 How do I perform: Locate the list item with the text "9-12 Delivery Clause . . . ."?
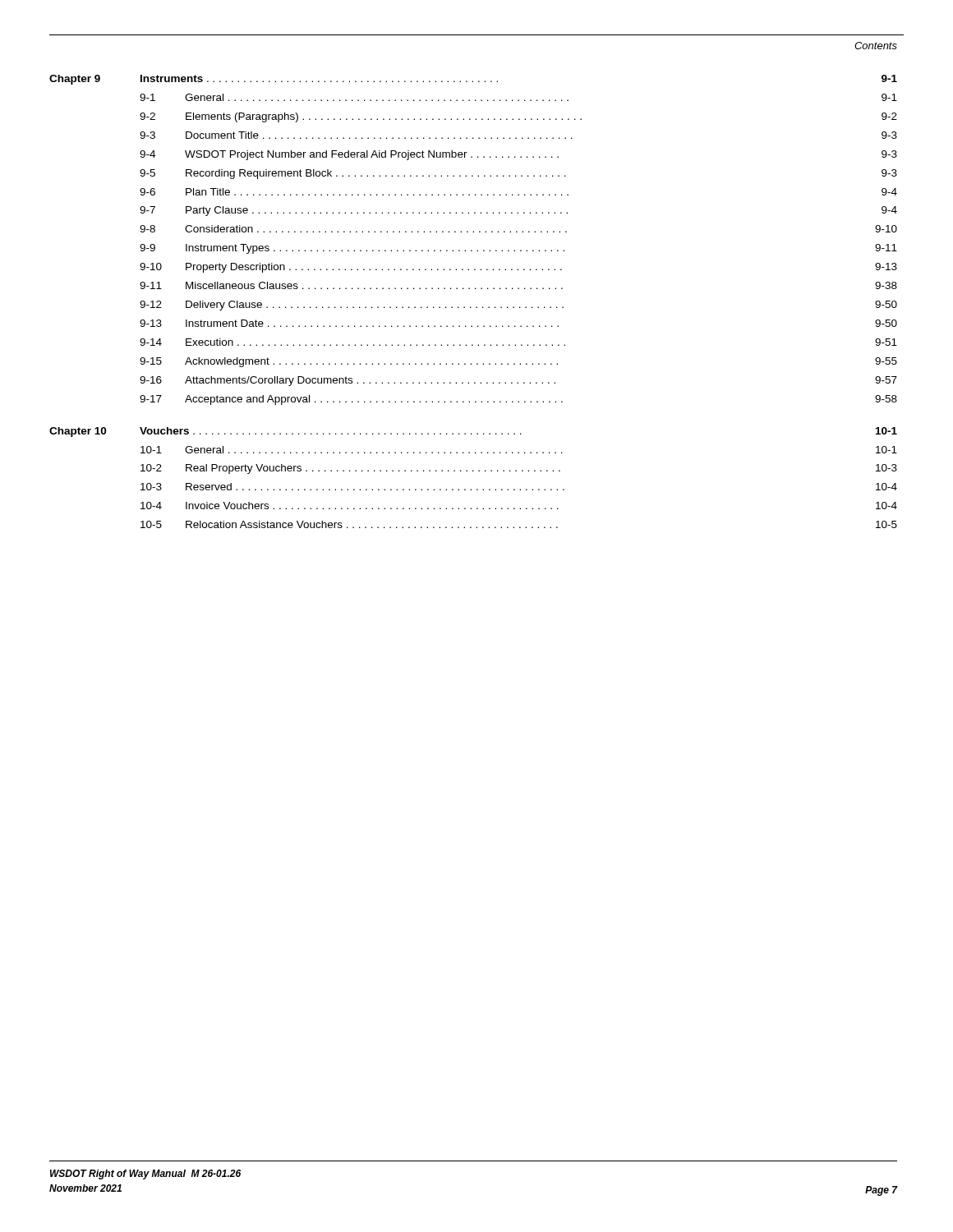tap(518, 305)
